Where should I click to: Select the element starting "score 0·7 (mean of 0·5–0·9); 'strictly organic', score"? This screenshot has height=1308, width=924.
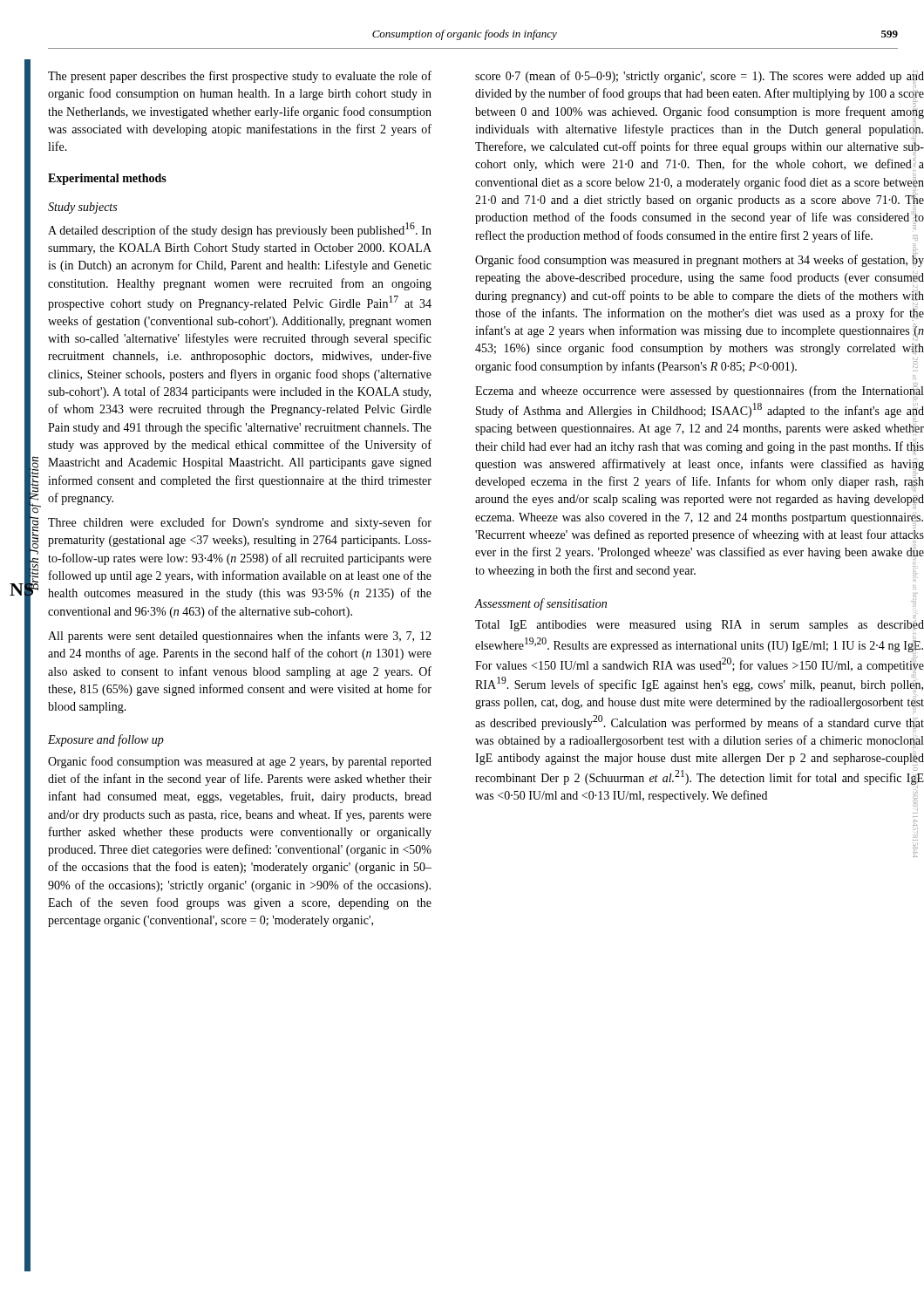point(700,324)
